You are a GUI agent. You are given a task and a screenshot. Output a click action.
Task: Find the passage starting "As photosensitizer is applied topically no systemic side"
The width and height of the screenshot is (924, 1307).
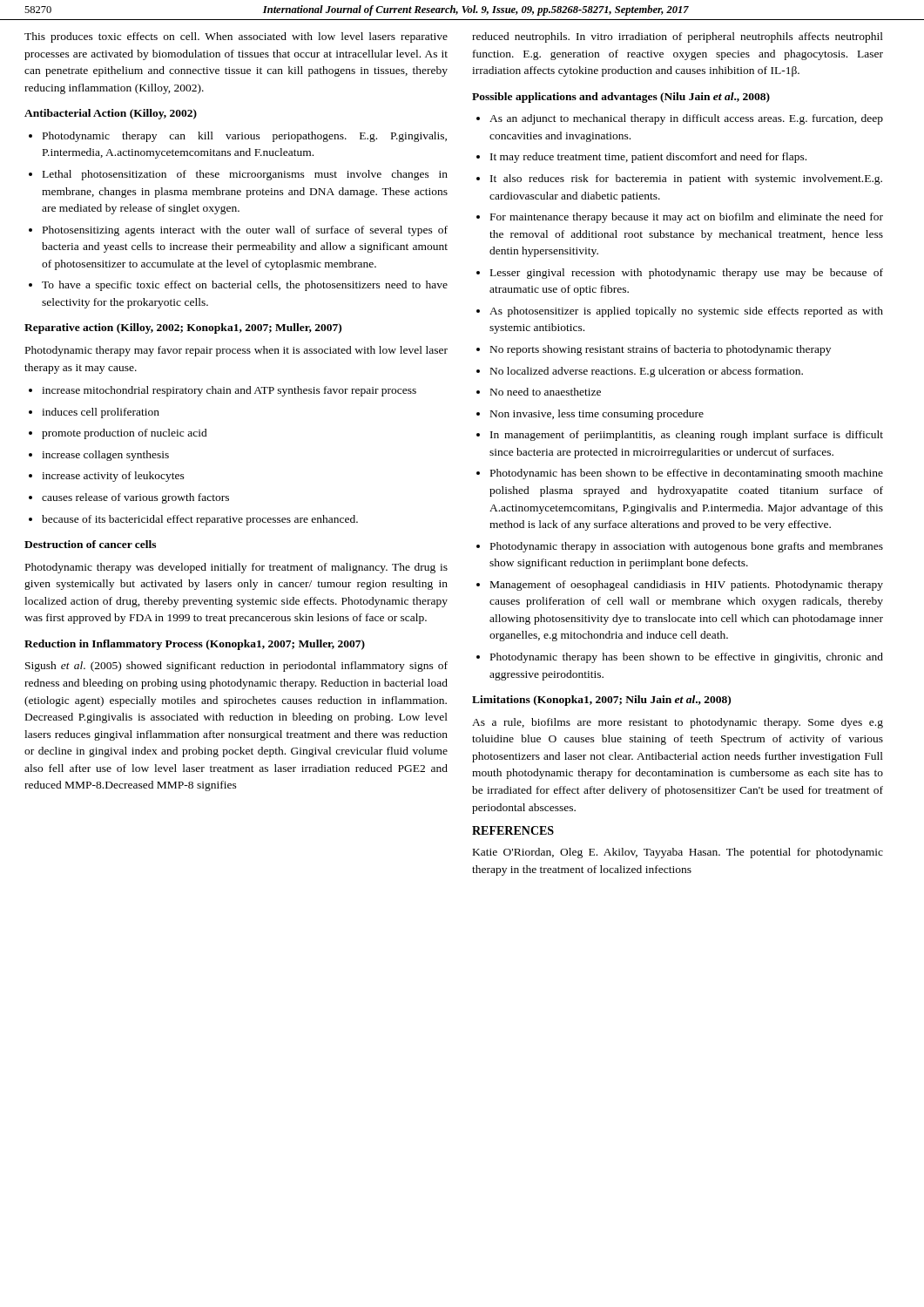point(686,319)
